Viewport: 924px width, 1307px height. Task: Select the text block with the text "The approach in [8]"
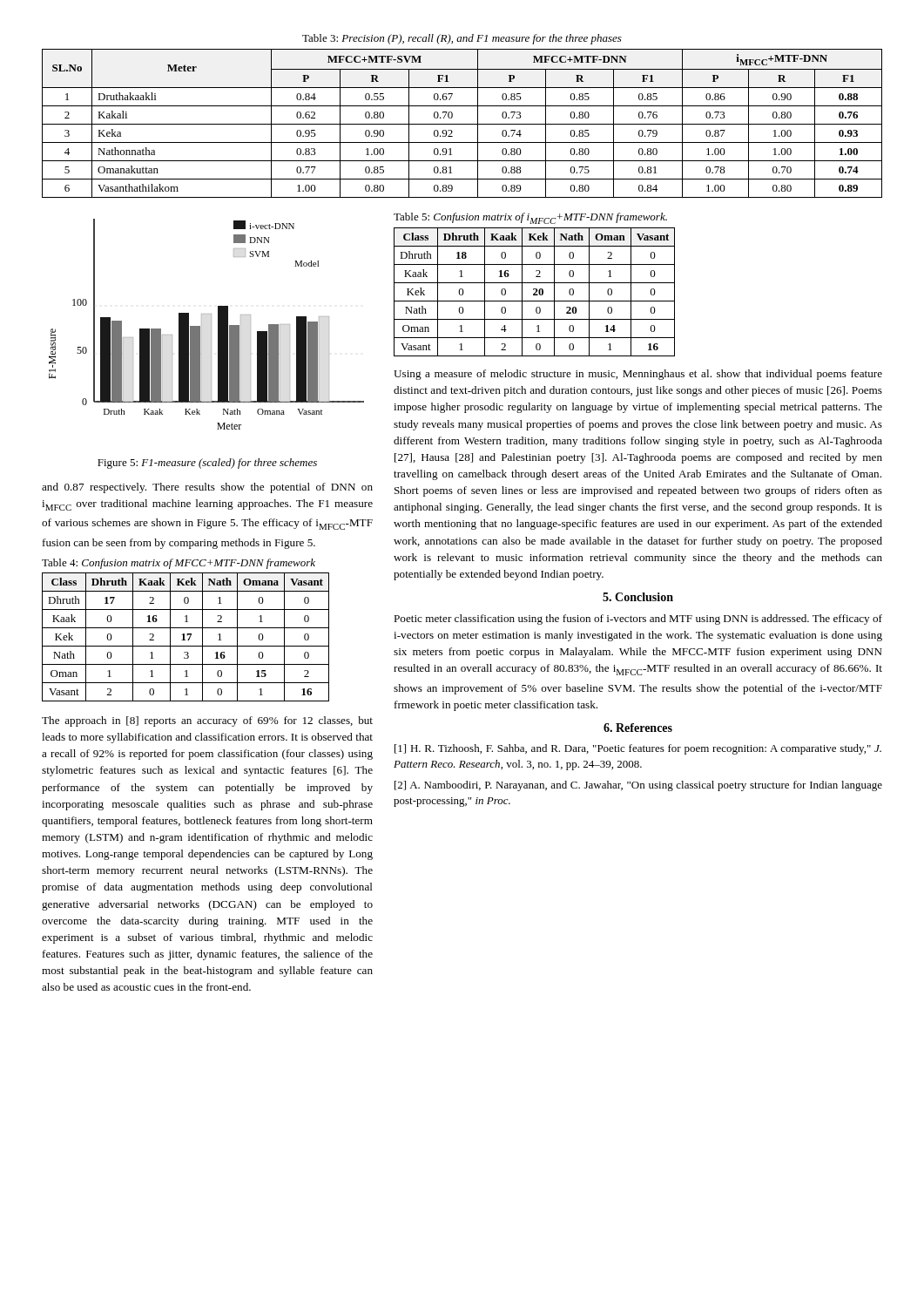pos(207,854)
